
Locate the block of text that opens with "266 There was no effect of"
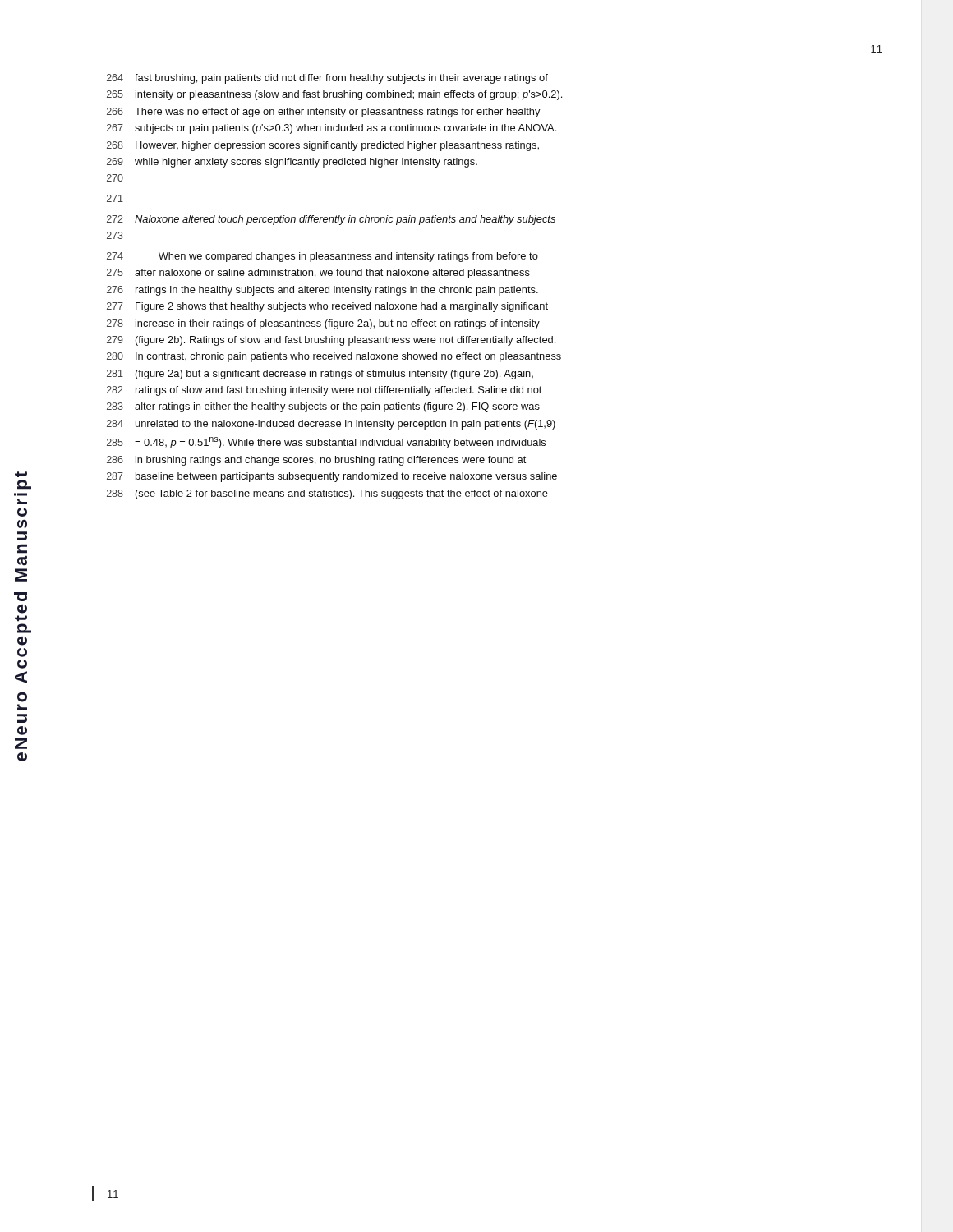pos(484,112)
